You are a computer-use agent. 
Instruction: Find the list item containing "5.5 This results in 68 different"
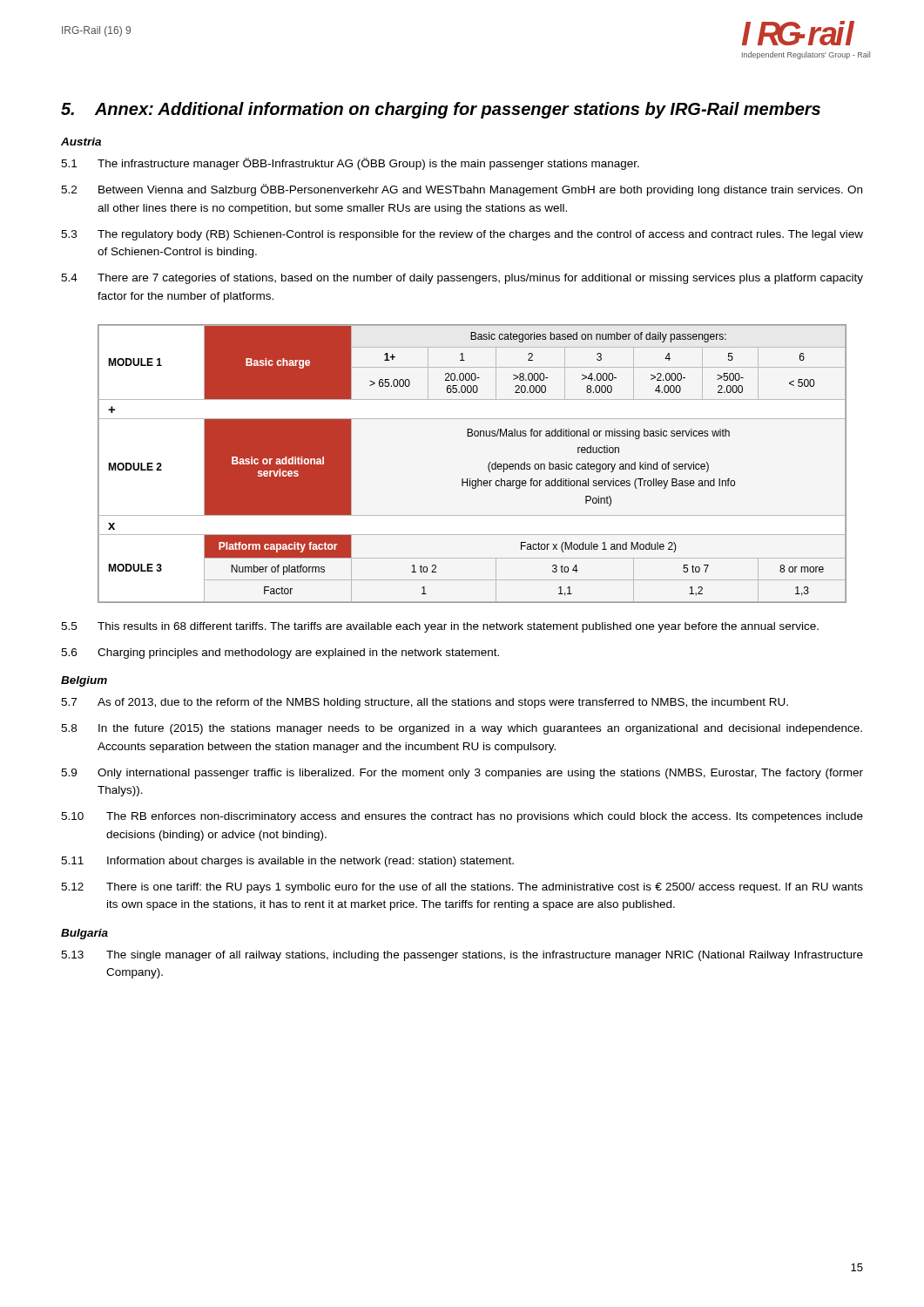[x=462, y=626]
